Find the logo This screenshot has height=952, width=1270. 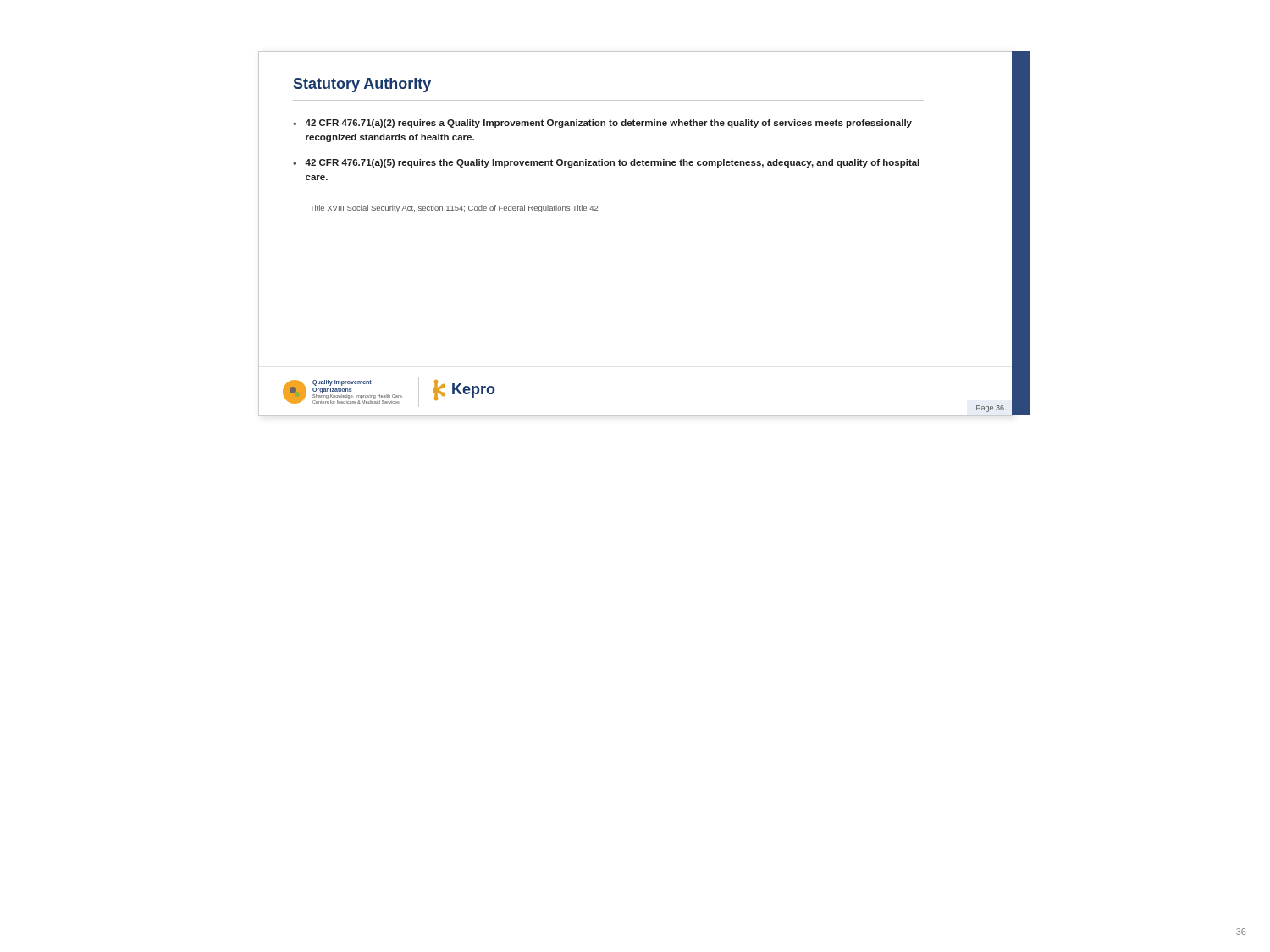coord(471,391)
